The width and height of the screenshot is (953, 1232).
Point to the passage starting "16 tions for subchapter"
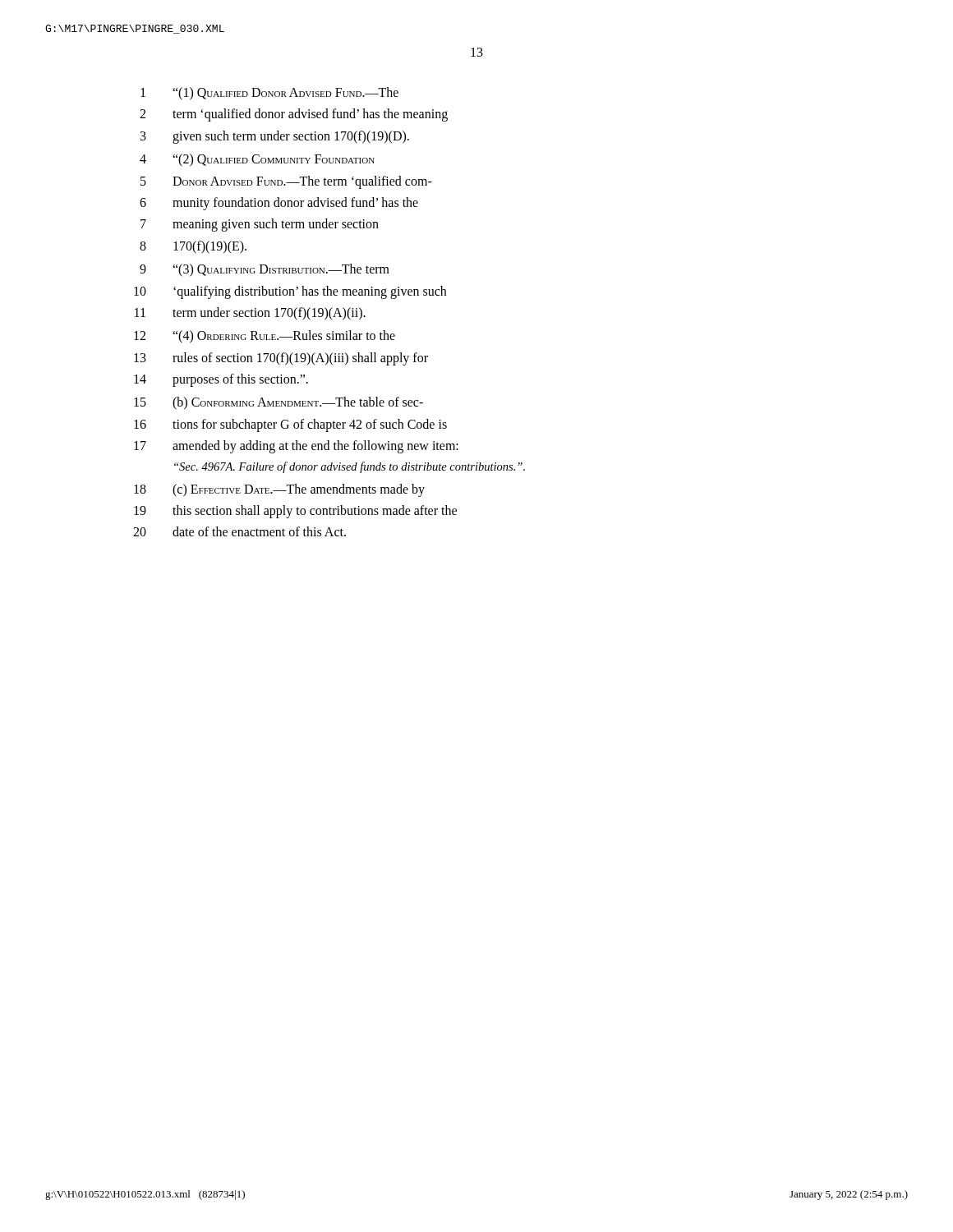point(277,425)
